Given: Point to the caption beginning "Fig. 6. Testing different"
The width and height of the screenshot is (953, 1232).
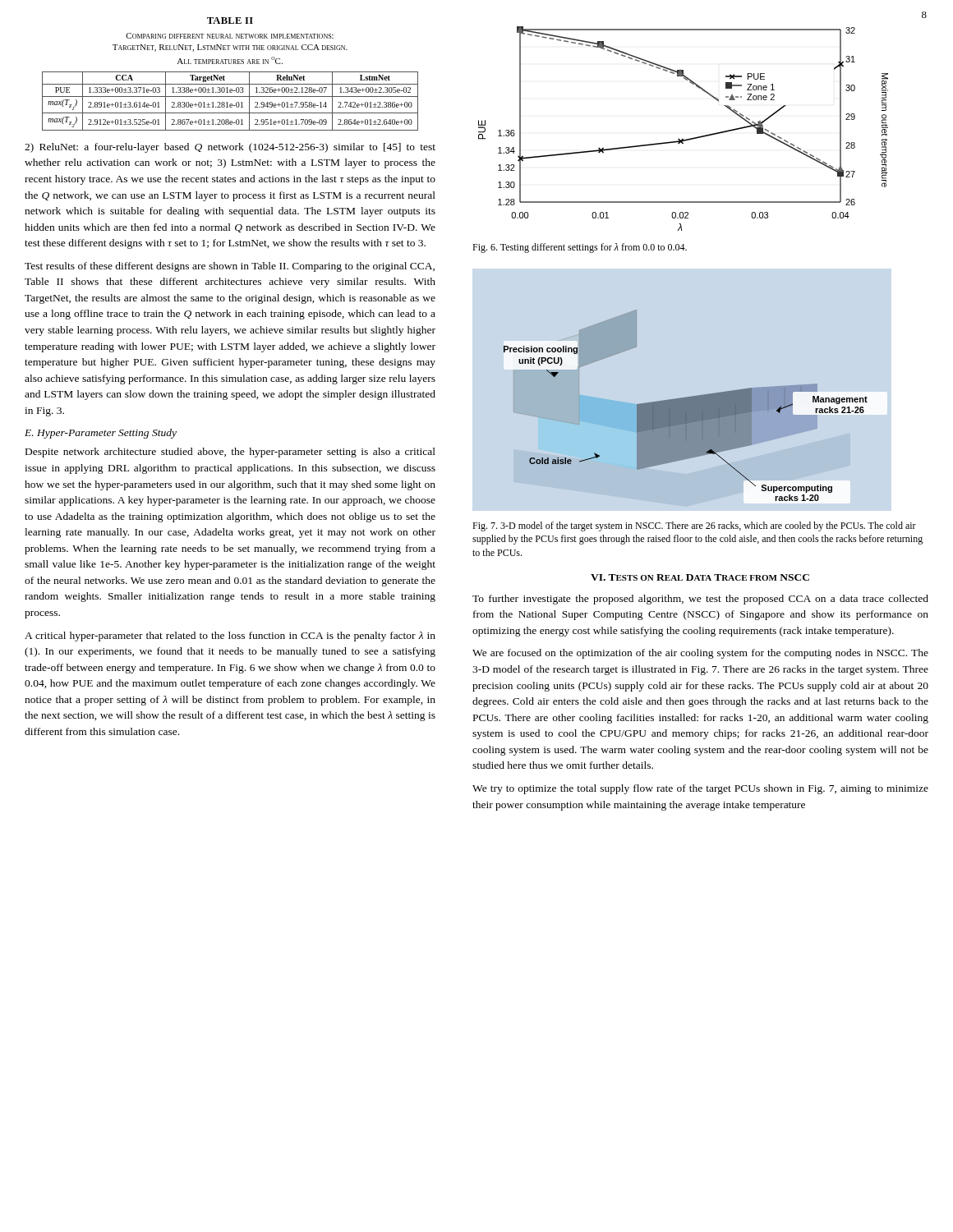Looking at the screenshot, I should pos(580,247).
